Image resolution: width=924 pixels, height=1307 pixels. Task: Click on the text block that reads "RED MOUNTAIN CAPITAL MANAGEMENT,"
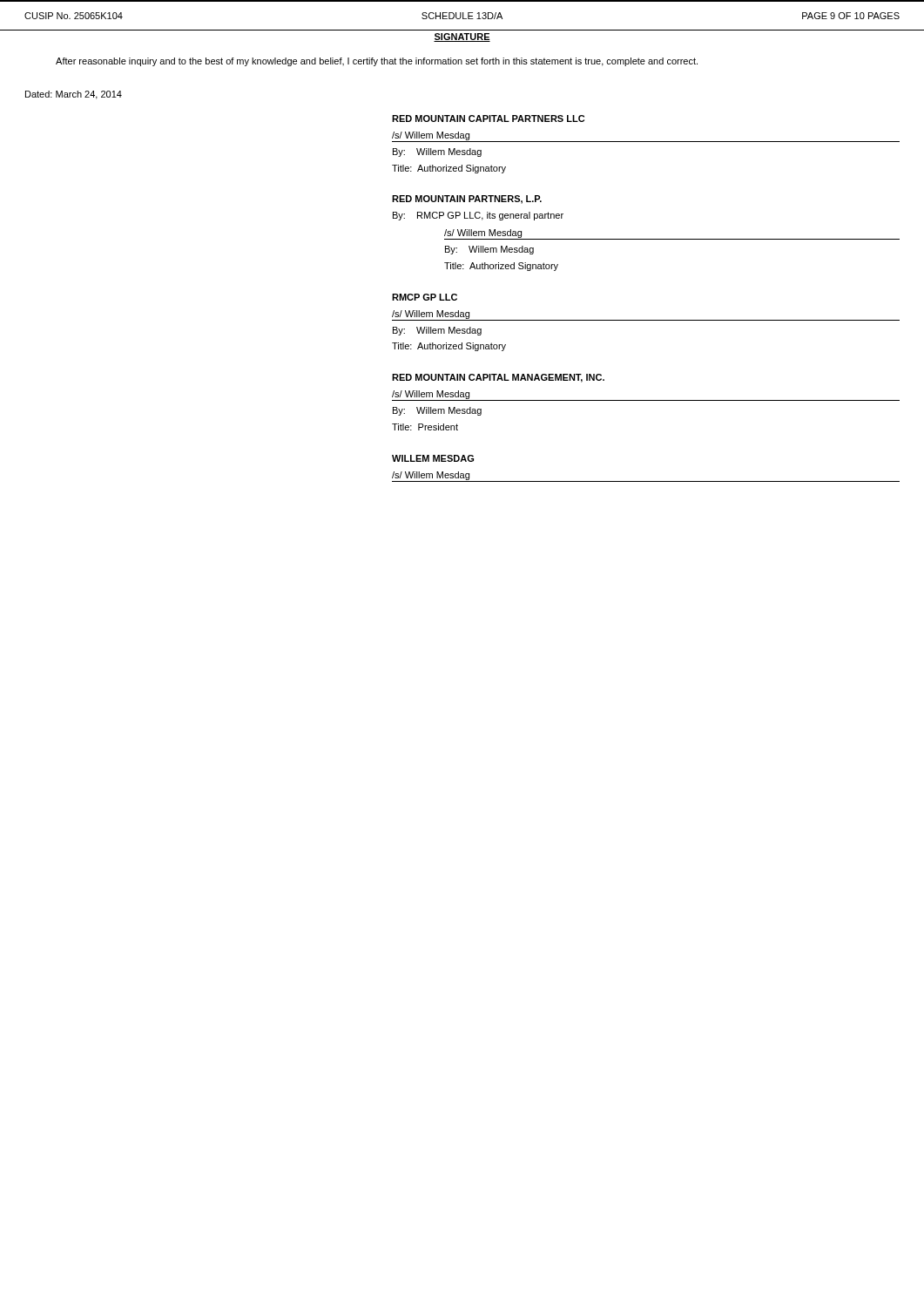tap(646, 404)
